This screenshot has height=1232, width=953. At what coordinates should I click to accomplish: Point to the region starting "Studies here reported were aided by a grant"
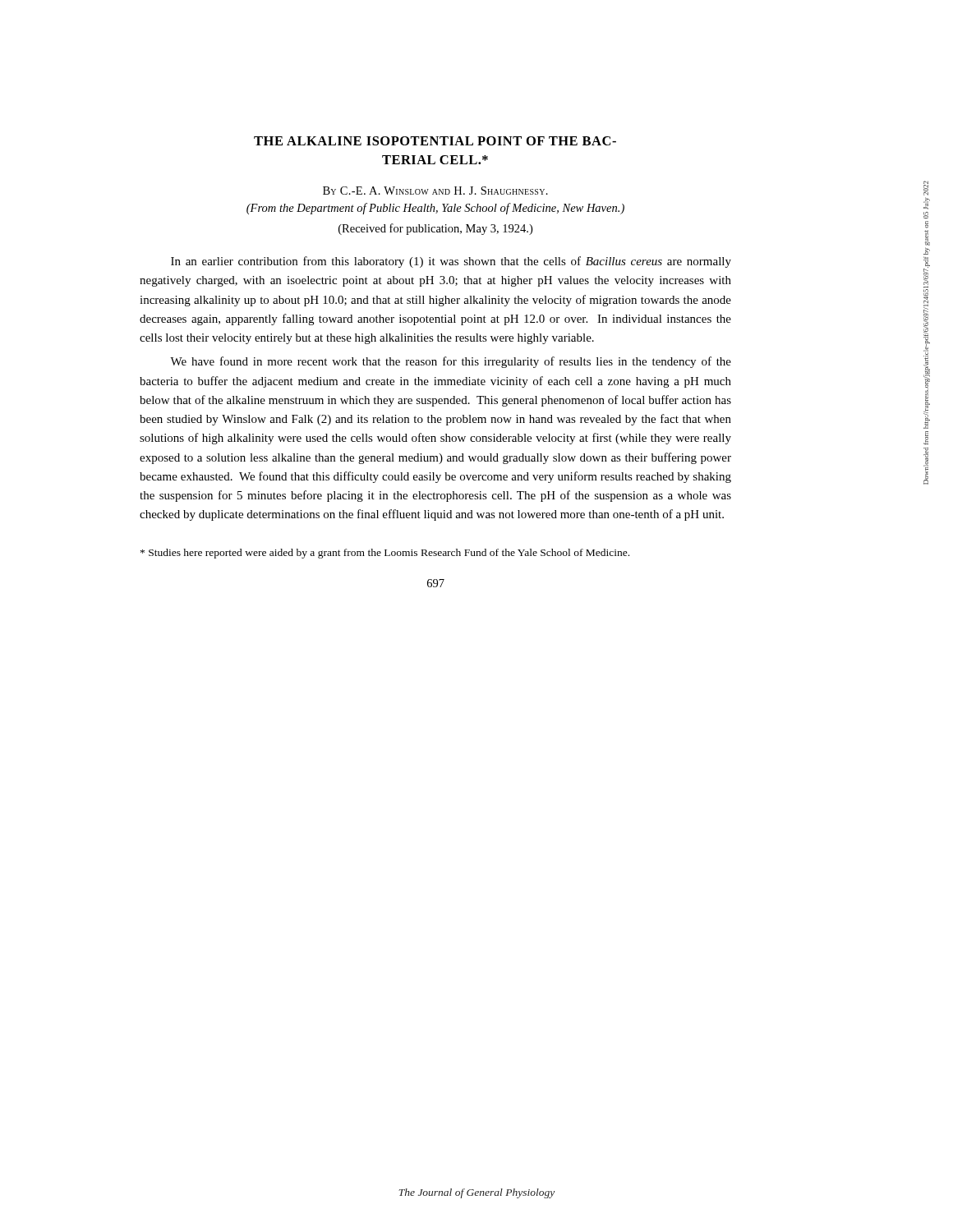pos(385,552)
